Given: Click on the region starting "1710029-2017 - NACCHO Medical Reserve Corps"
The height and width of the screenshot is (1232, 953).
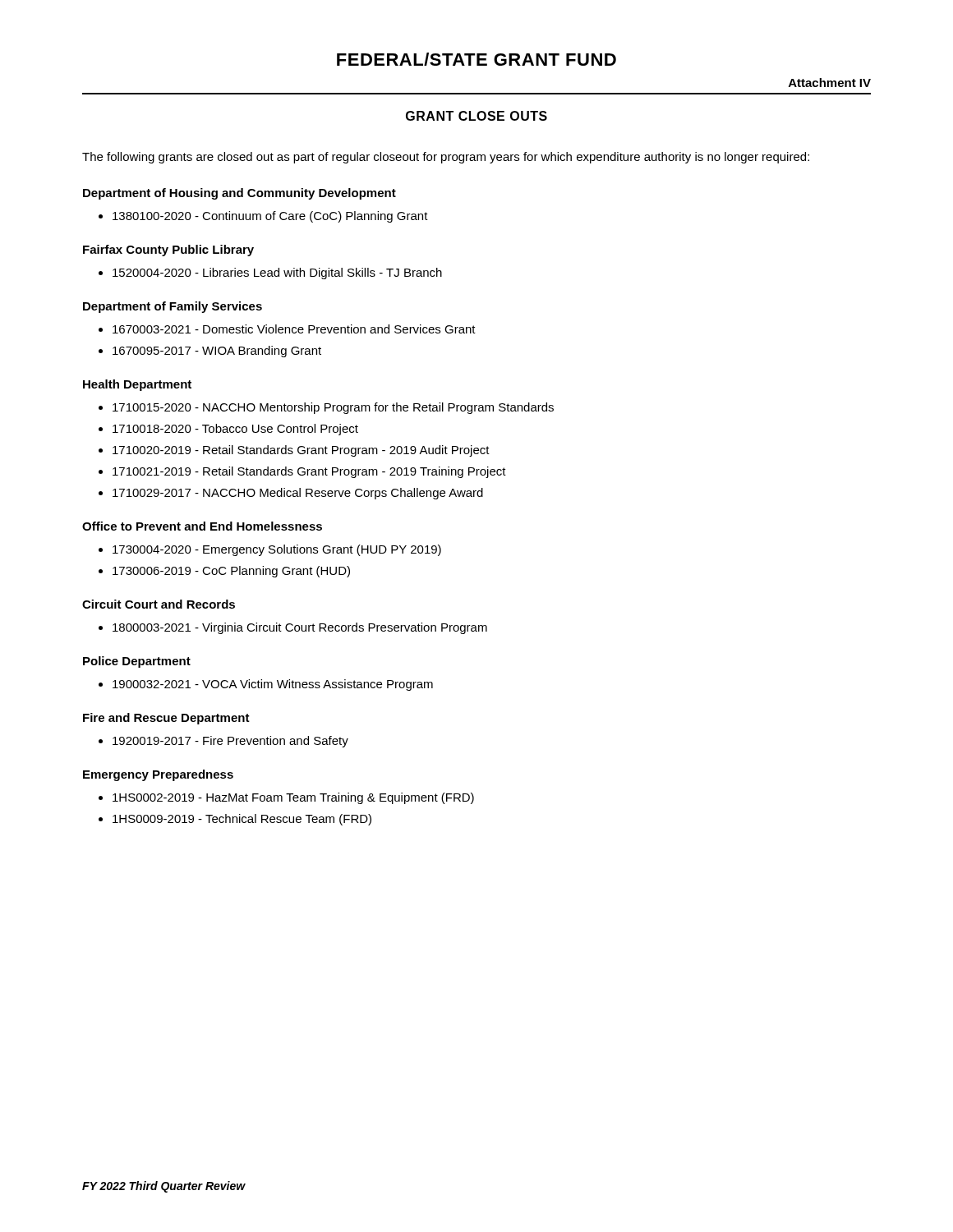Looking at the screenshot, I should coord(298,493).
